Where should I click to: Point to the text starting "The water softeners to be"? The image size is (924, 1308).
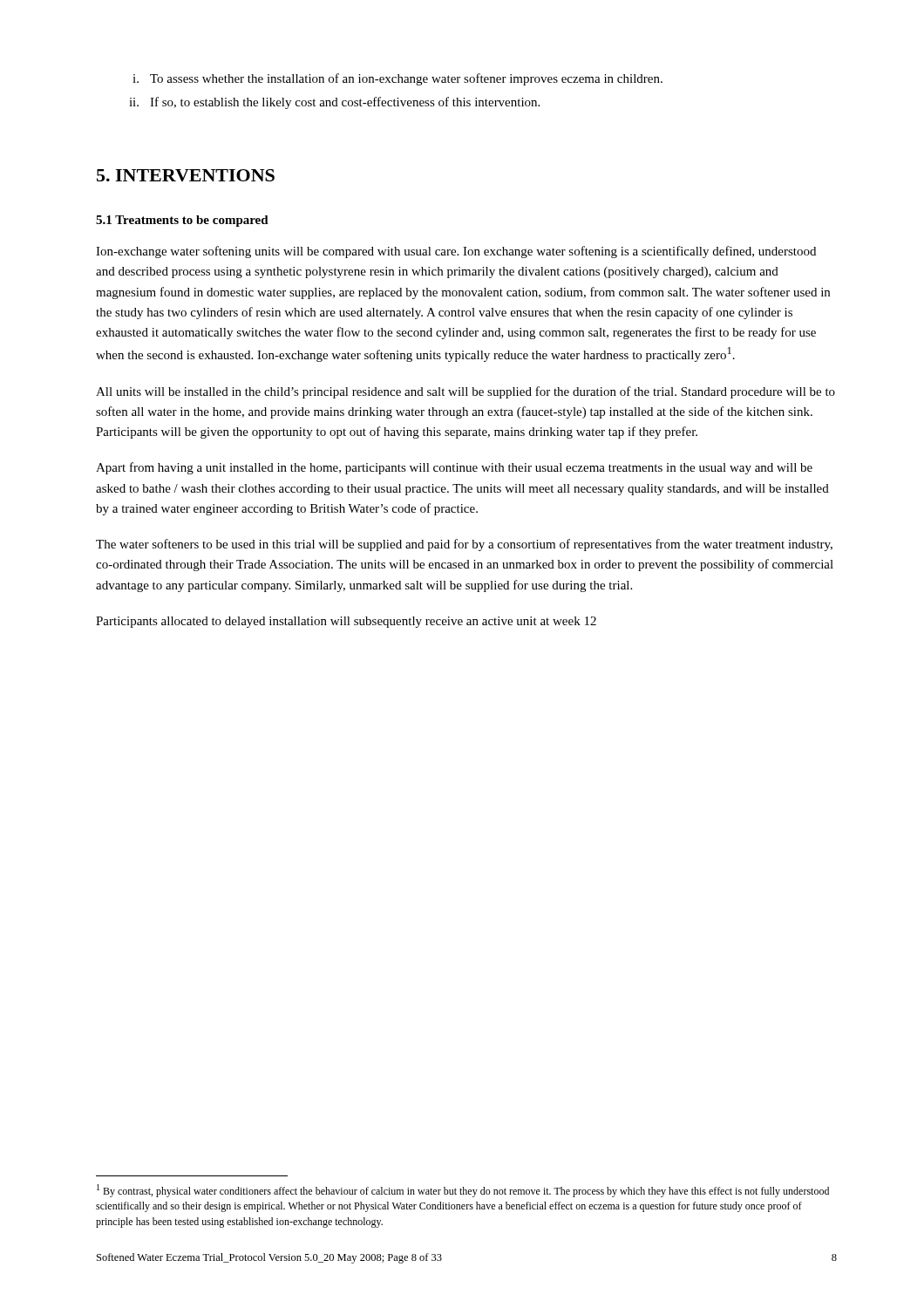click(x=465, y=564)
